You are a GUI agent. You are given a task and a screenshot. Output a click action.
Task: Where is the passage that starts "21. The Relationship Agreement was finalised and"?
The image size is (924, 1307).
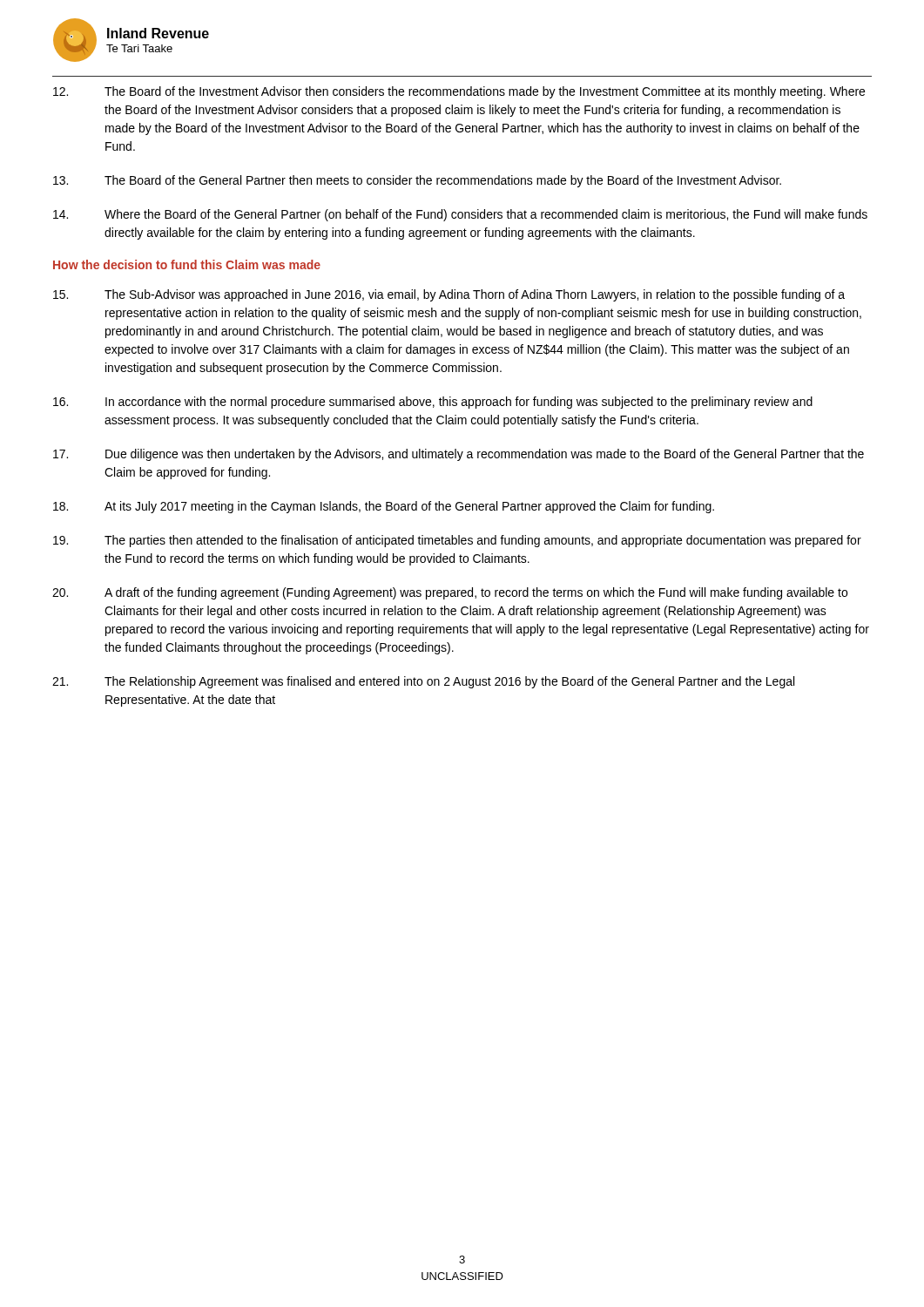pos(462,691)
